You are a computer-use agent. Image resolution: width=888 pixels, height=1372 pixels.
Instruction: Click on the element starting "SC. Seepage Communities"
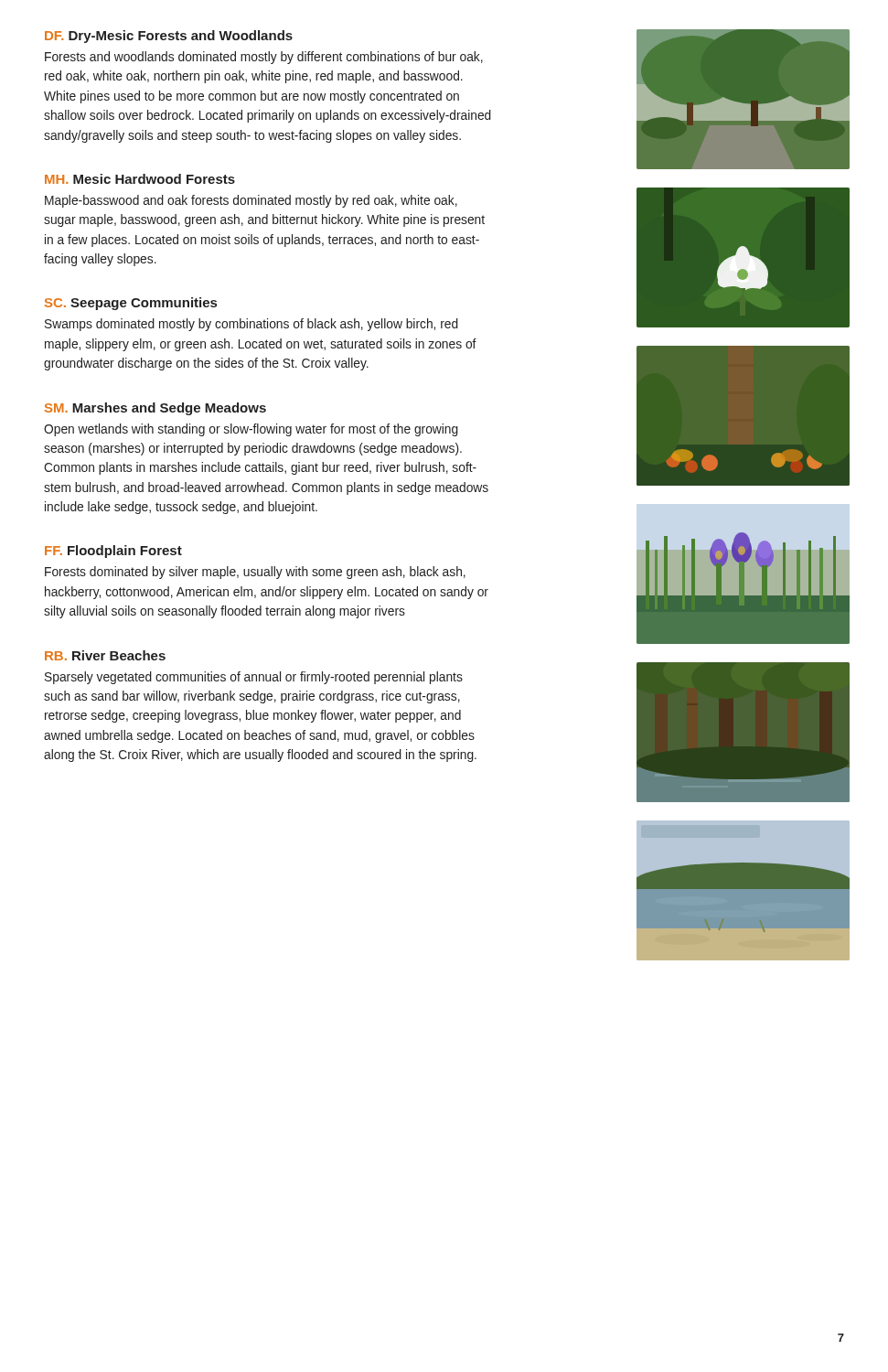point(131,303)
